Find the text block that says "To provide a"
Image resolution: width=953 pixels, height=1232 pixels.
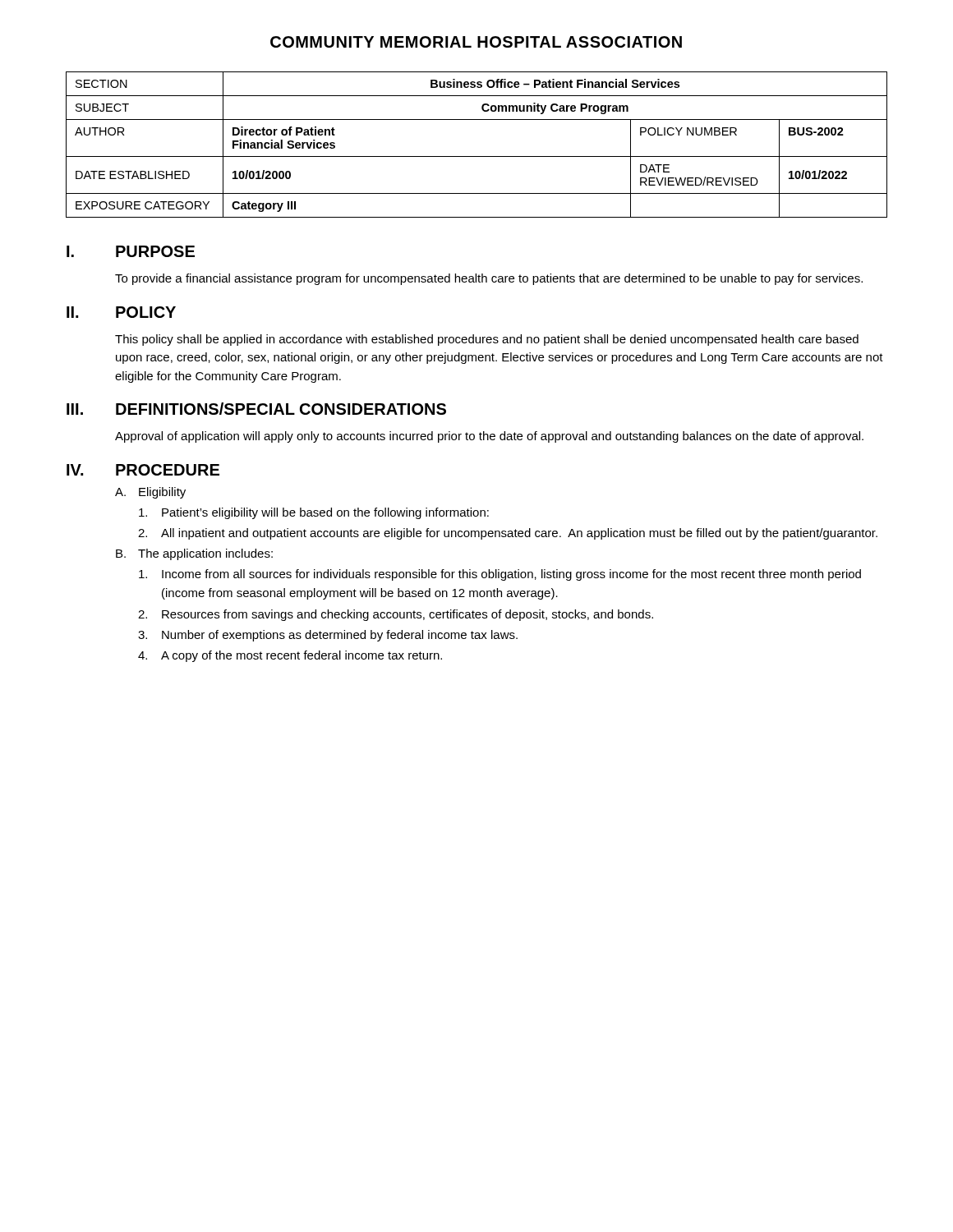pyautogui.click(x=489, y=278)
